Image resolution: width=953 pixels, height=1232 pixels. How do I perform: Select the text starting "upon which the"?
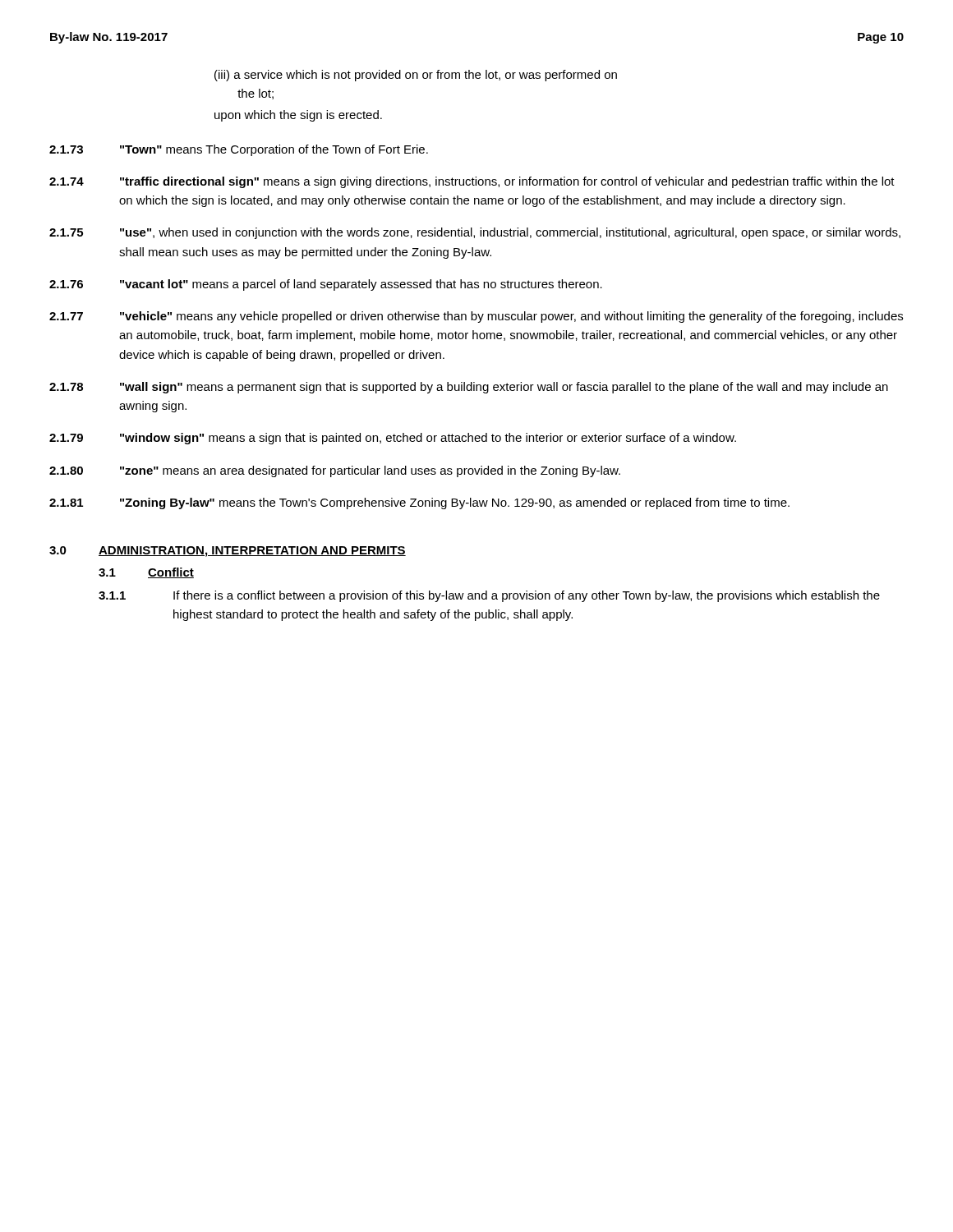pyautogui.click(x=298, y=115)
